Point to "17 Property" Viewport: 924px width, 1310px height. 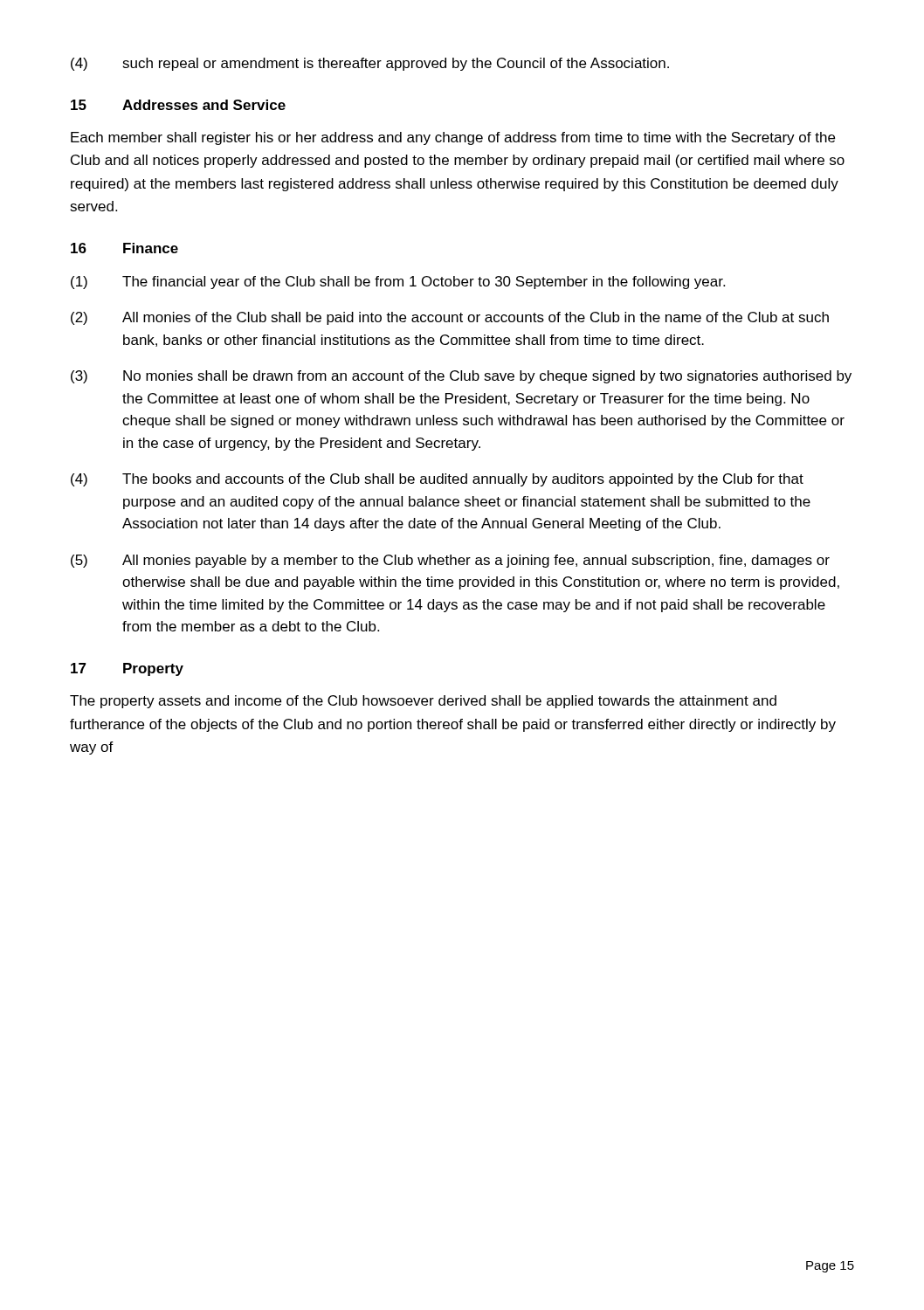(127, 669)
